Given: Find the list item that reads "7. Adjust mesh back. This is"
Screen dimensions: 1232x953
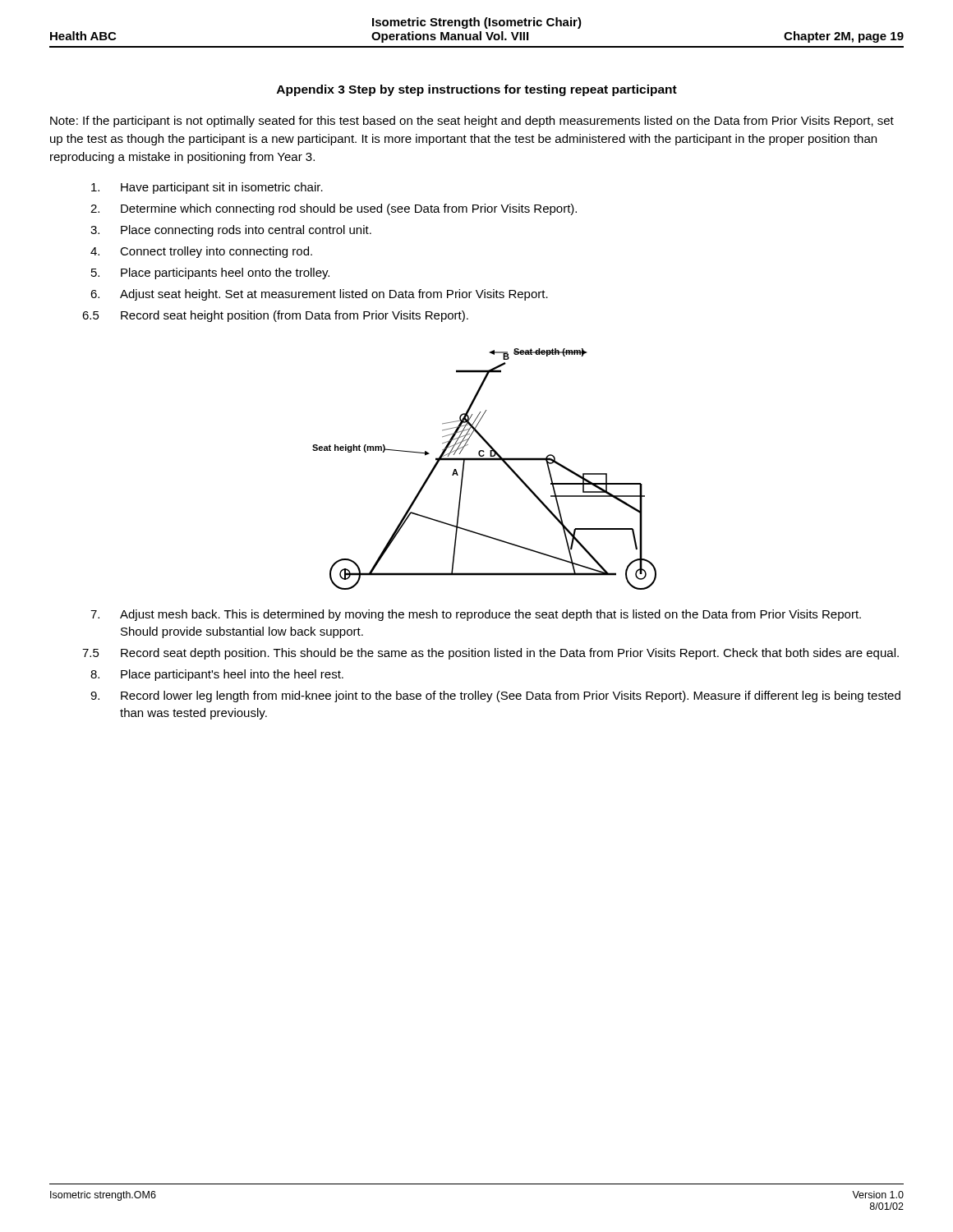Looking at the screenshot, I should click(x=497, y=623).
